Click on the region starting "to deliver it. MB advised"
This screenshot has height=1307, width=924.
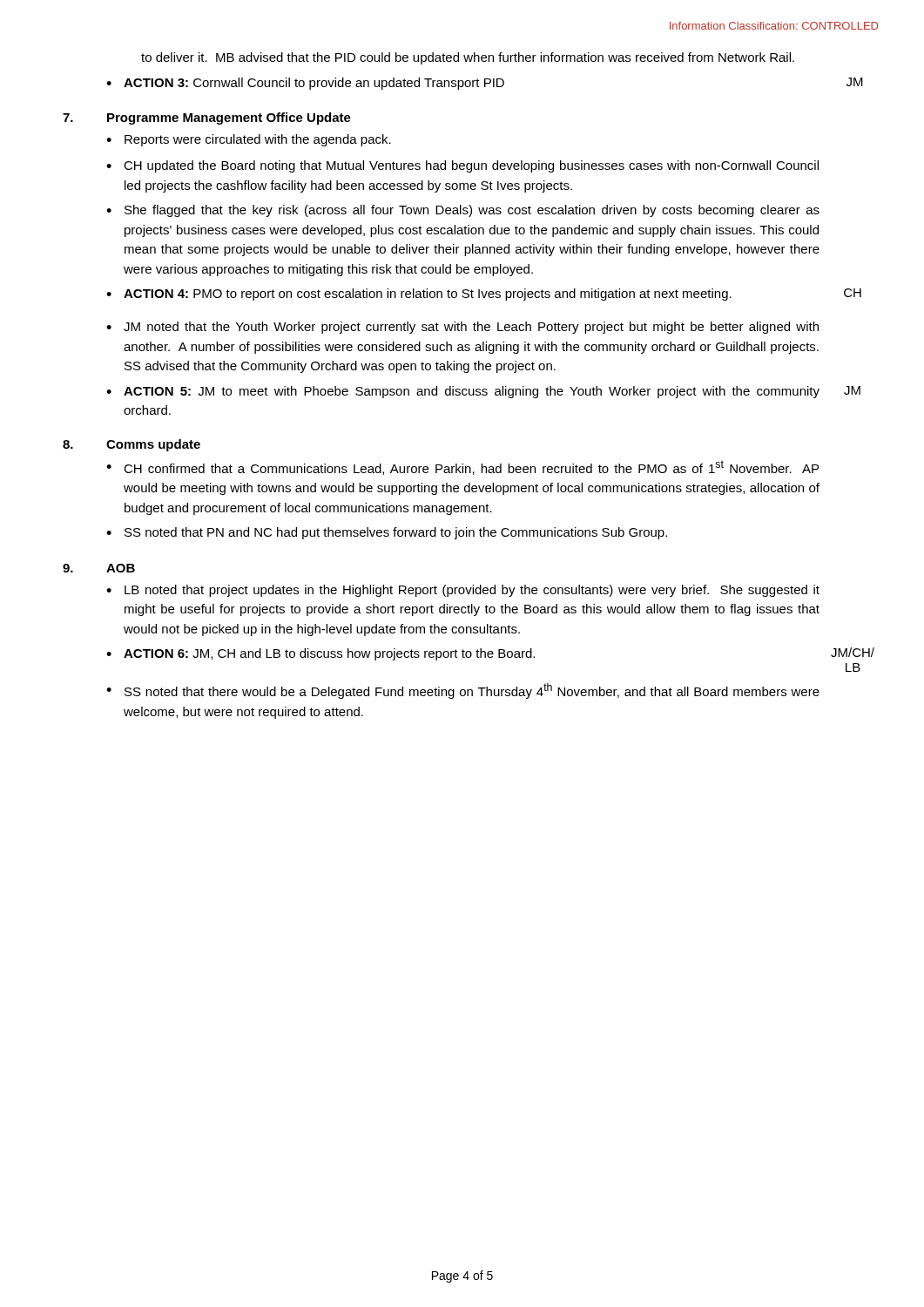coord(468,57)
